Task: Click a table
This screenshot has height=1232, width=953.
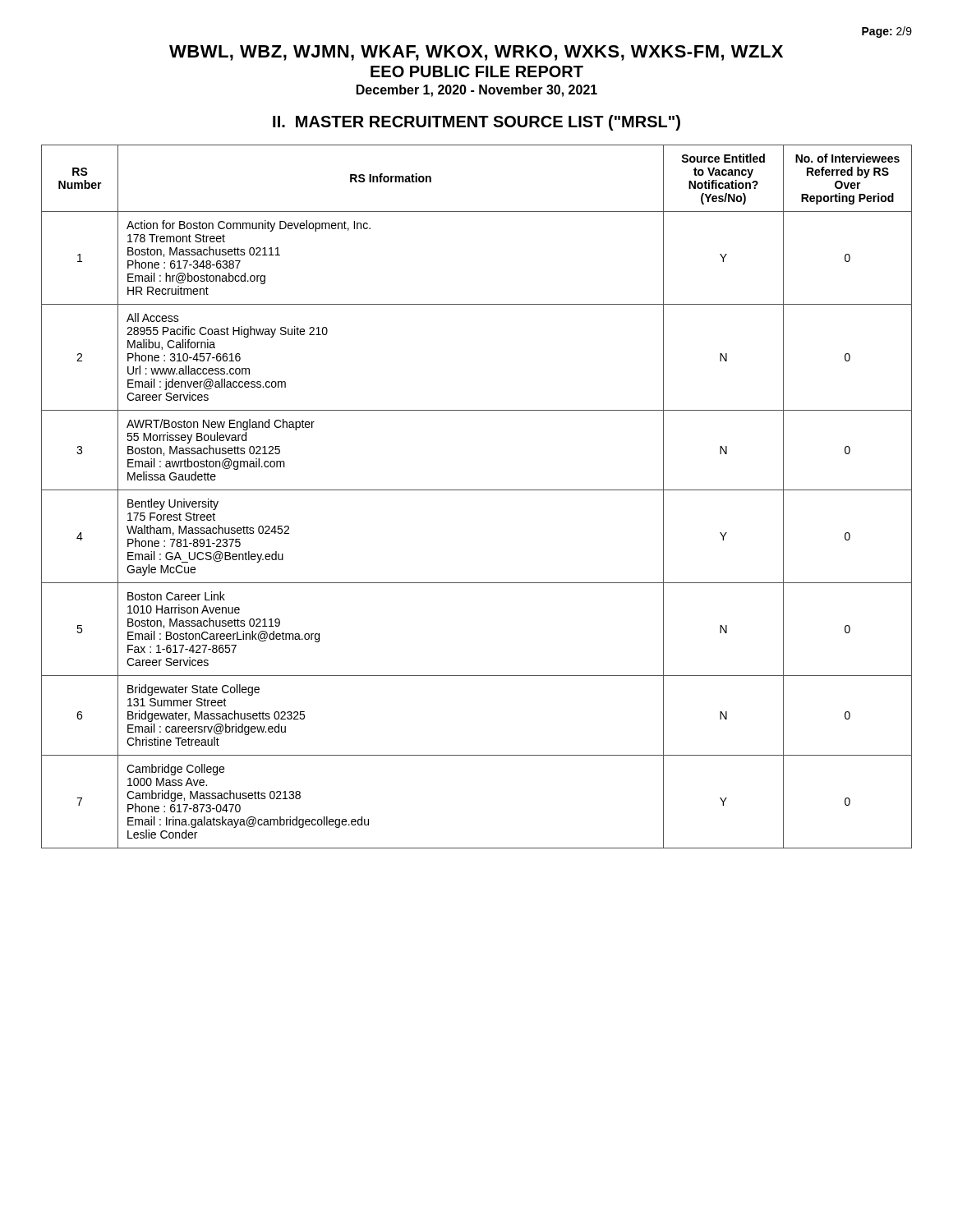Action: 476,496
